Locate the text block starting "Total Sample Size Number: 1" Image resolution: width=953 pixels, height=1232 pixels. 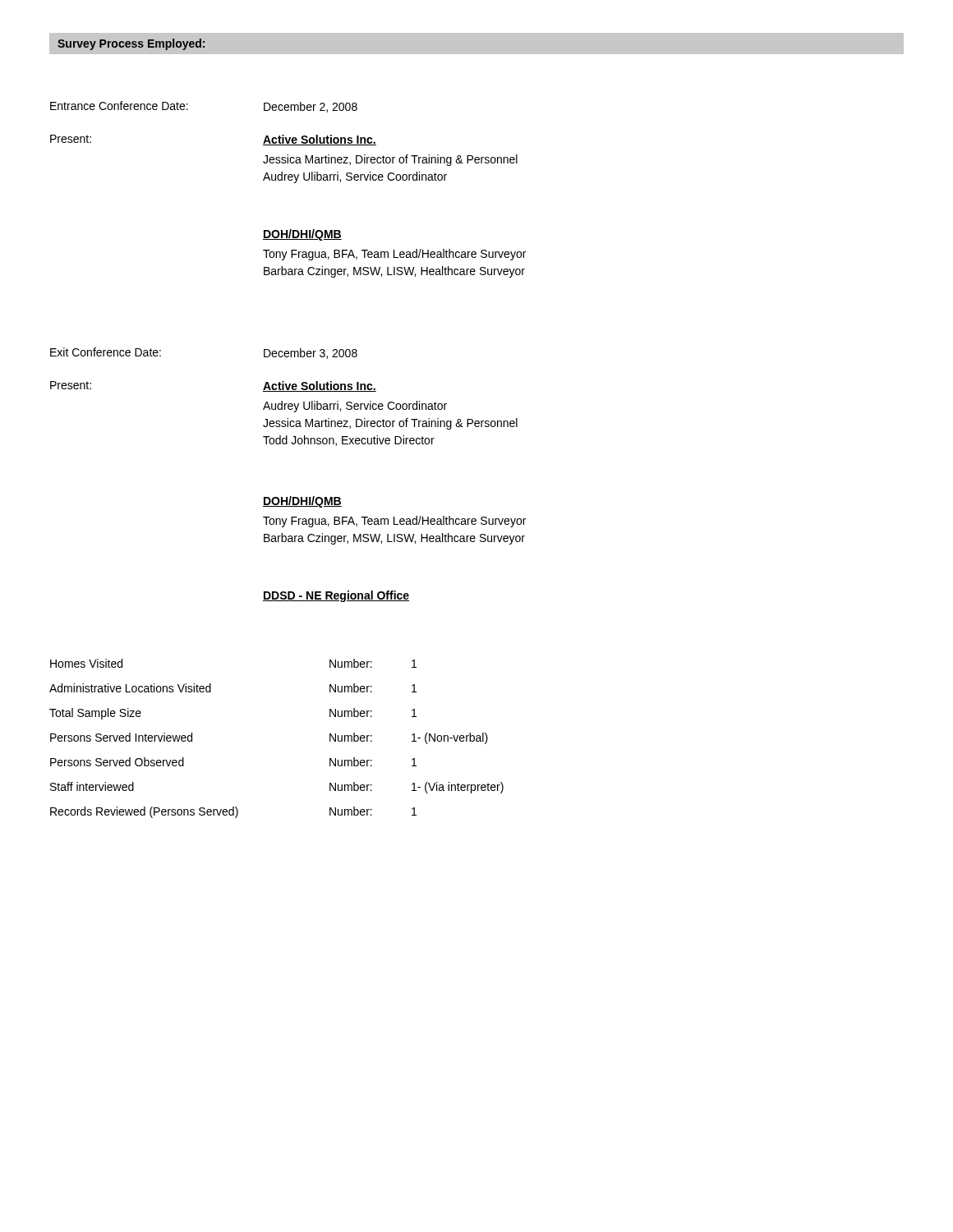[92, 713]
